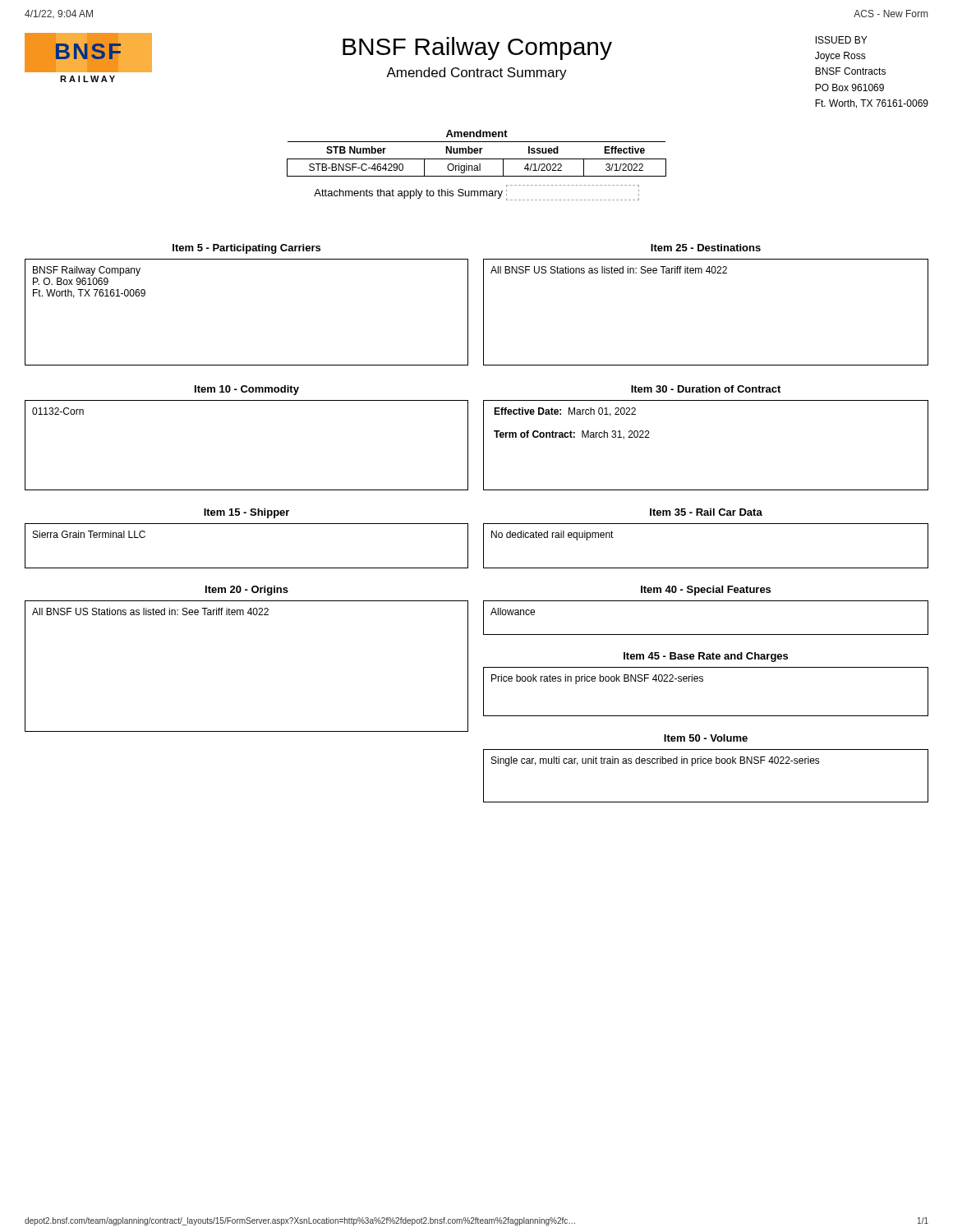Click on the text starting "BNSF Railway Company Amended"
Image resolution: width=953 pixels, height=1232 pixels.
pos(476,57)
